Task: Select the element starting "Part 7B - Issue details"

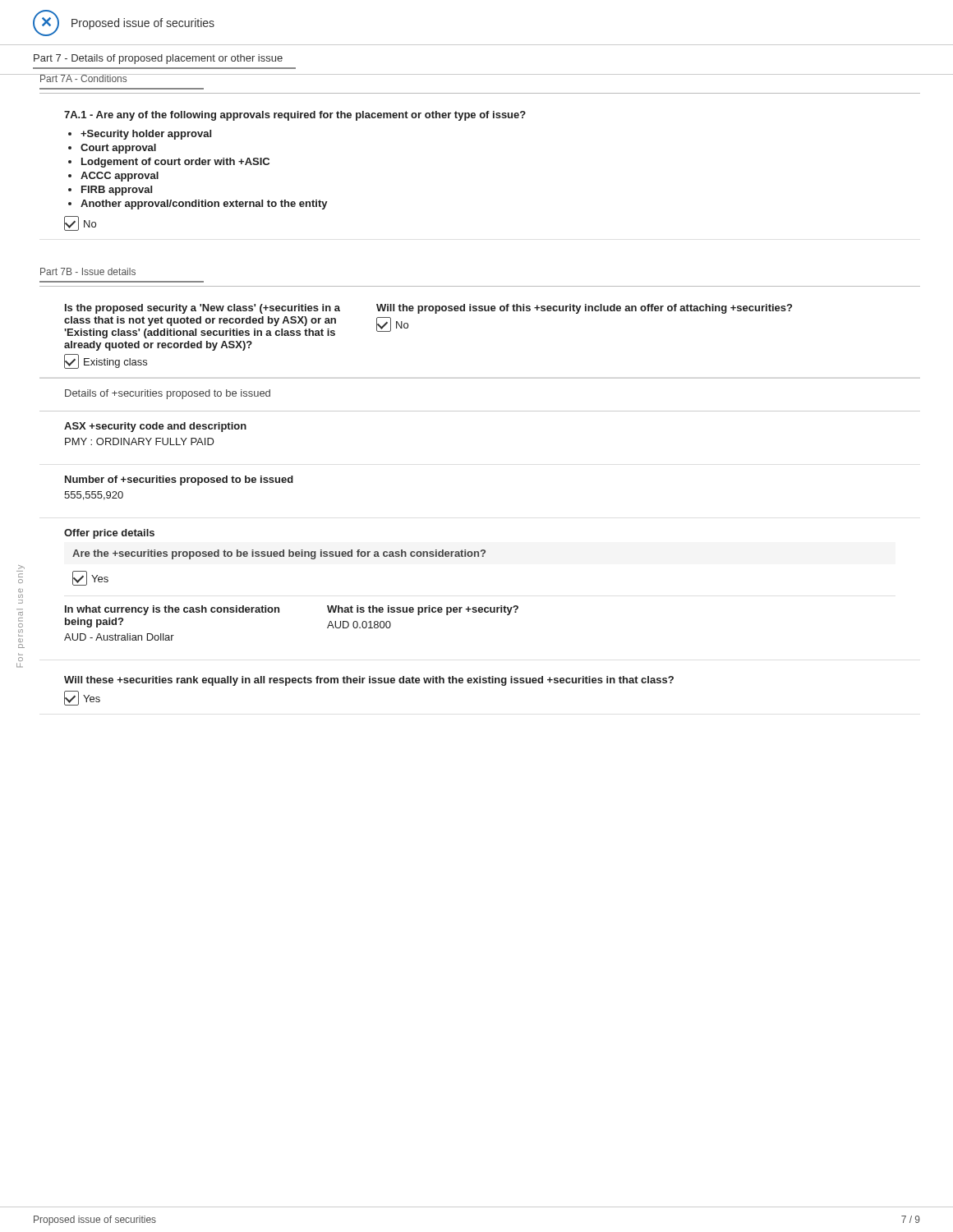Action: point(122,274)
